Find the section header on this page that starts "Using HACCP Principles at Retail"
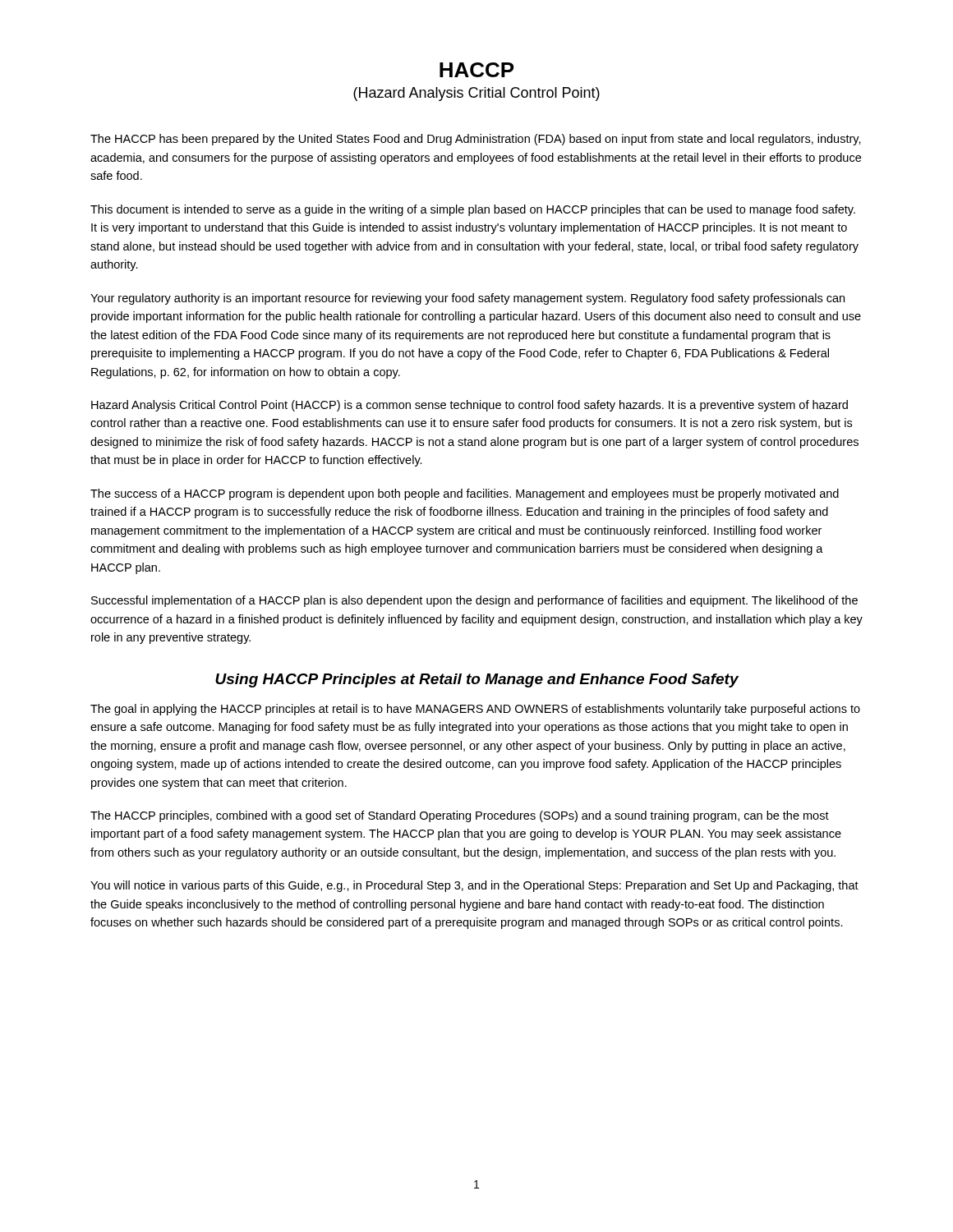This screenshot has height=1232, width=953. (x=476, y=679)
